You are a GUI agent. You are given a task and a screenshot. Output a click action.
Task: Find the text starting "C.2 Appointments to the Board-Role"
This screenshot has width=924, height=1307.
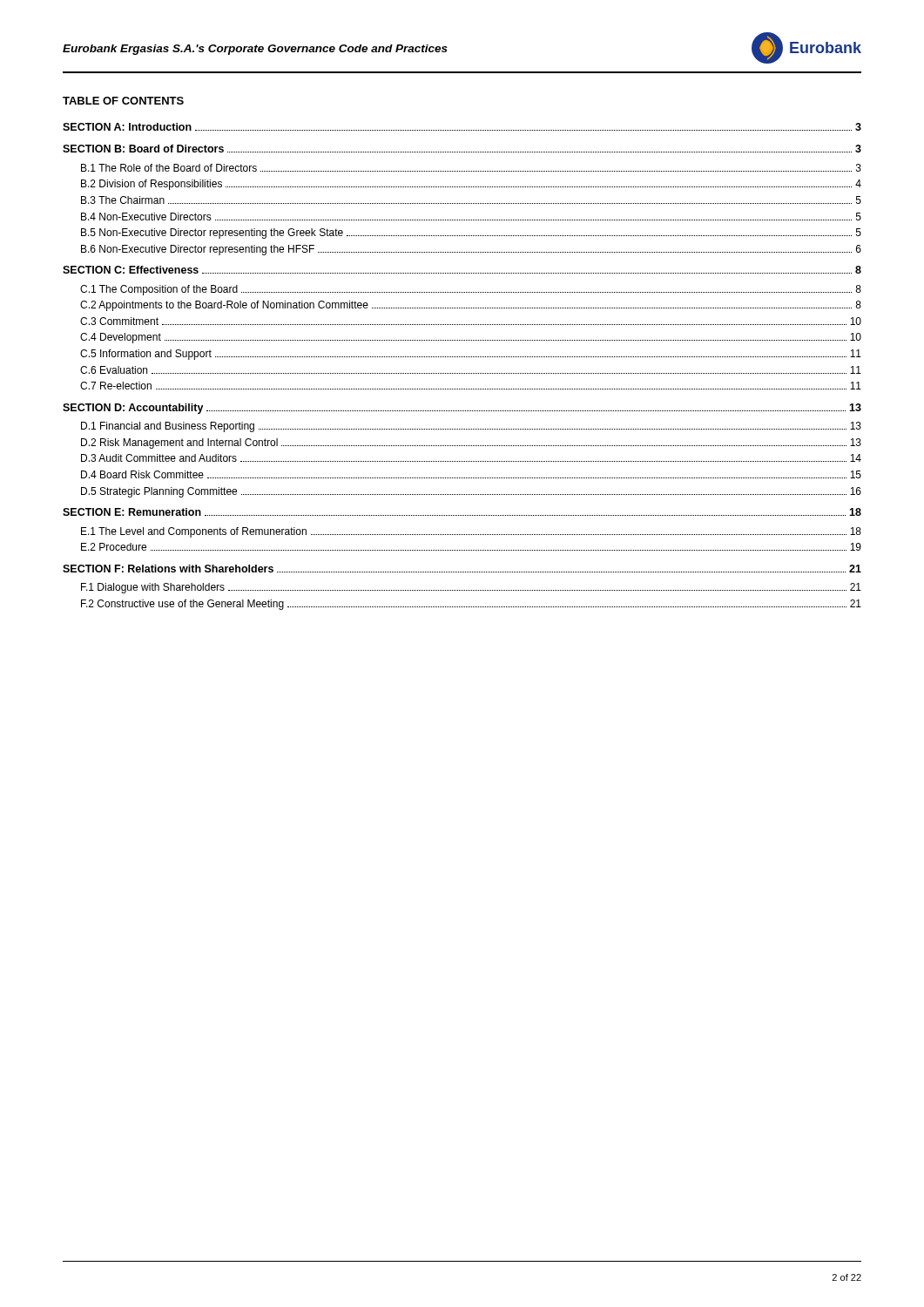coord(471,305)
